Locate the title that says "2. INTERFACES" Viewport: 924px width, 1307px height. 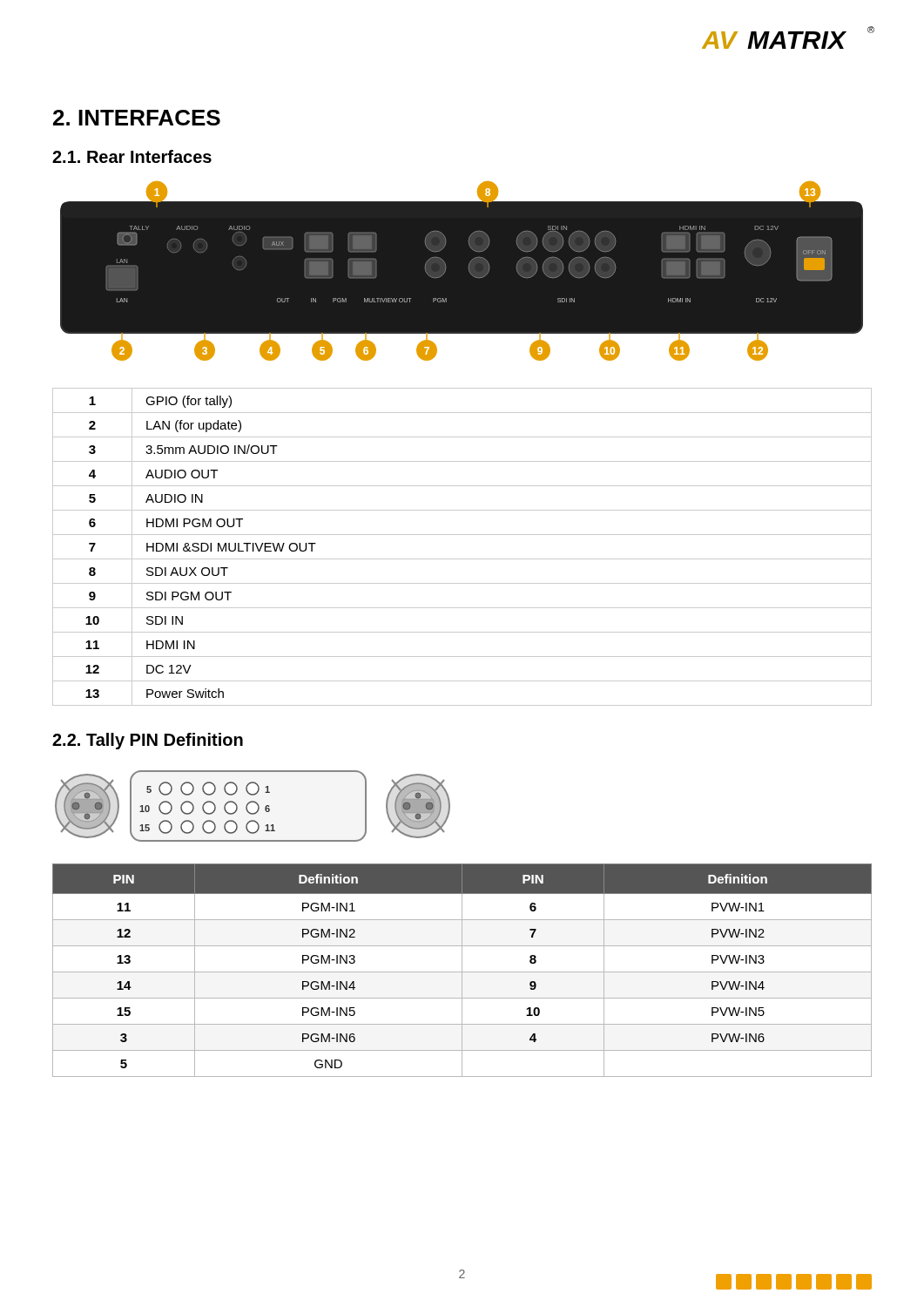(x=137, y=118)
